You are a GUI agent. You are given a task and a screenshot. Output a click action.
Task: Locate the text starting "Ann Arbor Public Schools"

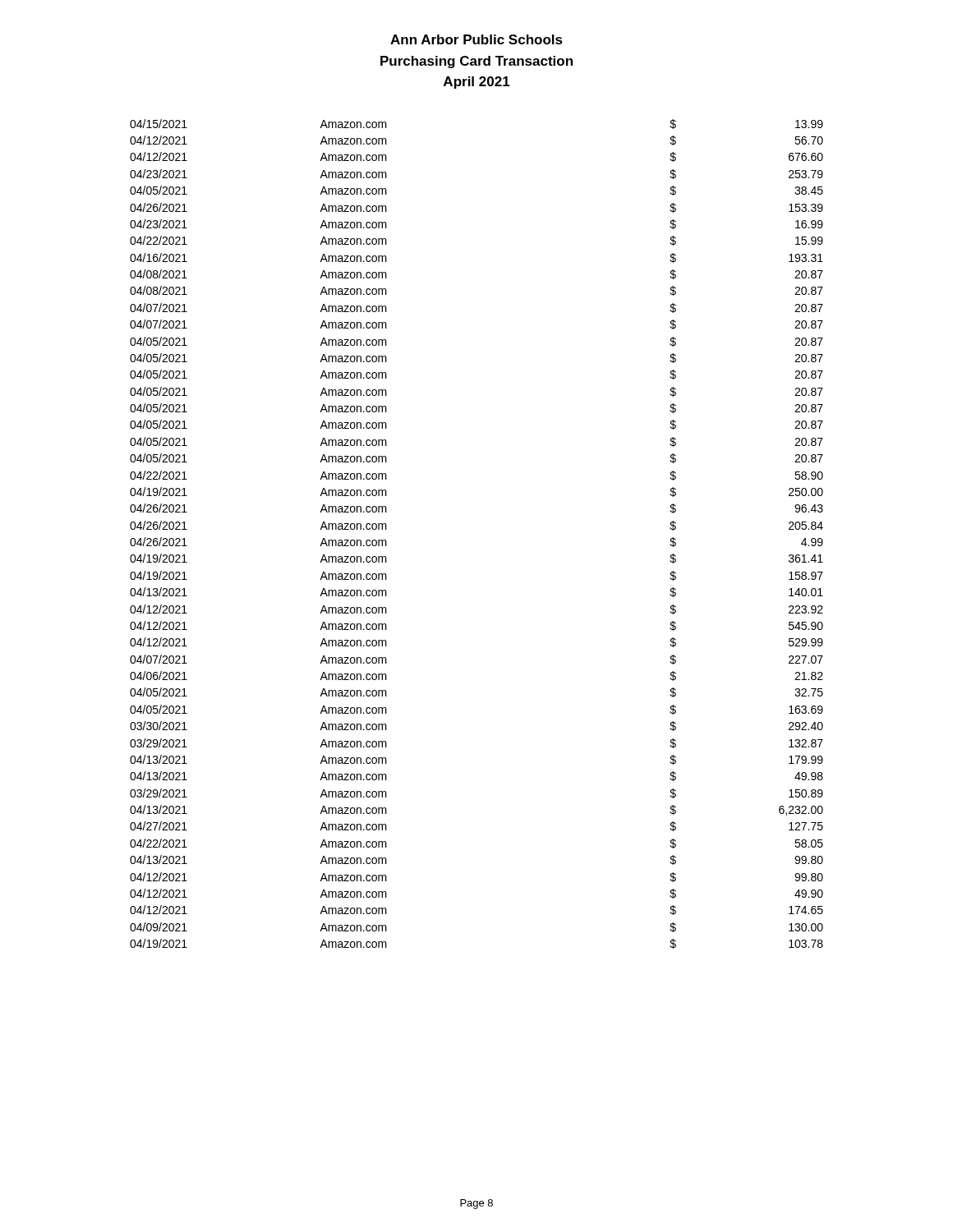point(476,61)
